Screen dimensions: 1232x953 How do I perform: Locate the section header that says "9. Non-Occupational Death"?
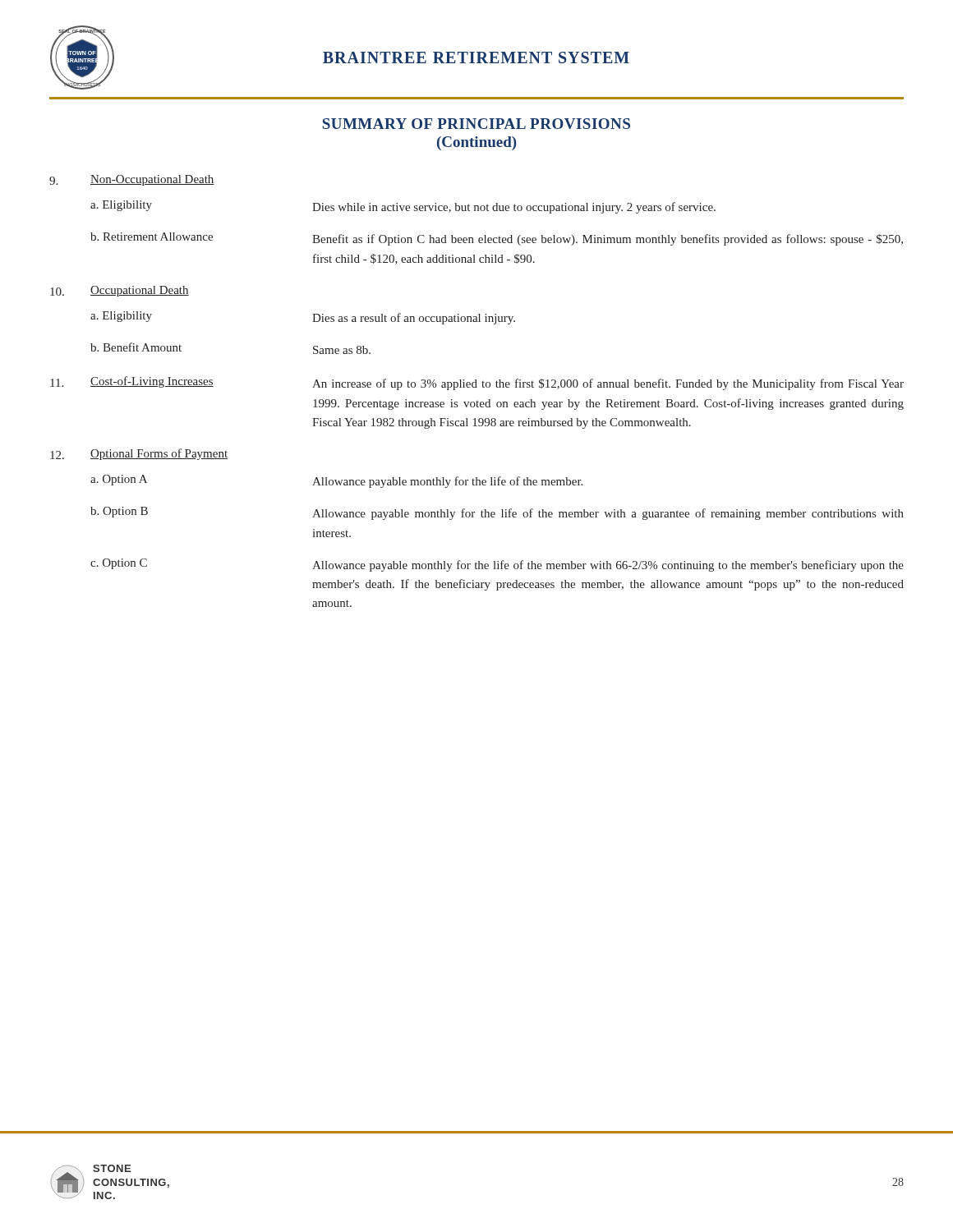132,180
